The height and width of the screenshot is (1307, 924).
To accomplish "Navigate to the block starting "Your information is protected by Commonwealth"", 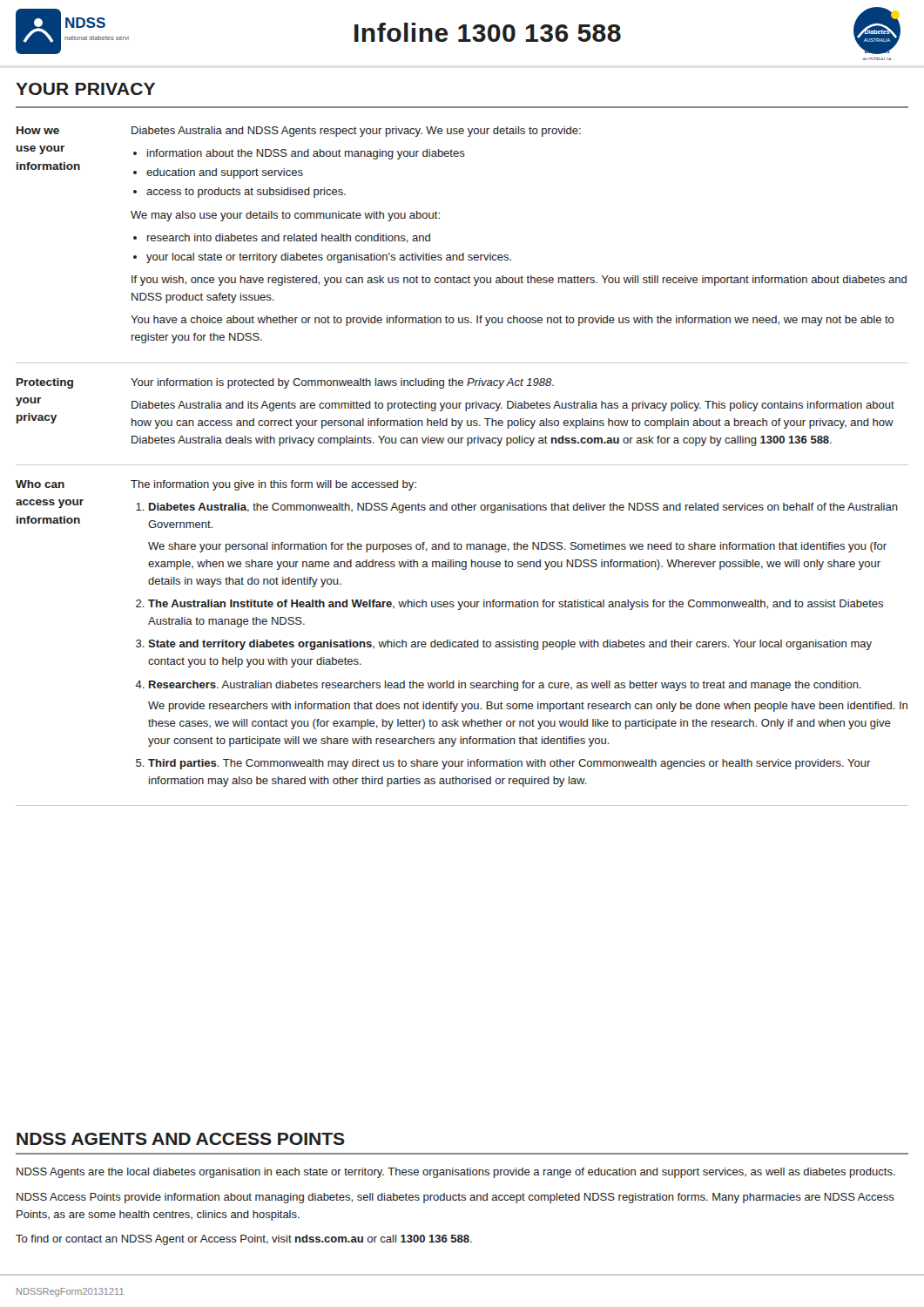I will (x=519, y=411).
